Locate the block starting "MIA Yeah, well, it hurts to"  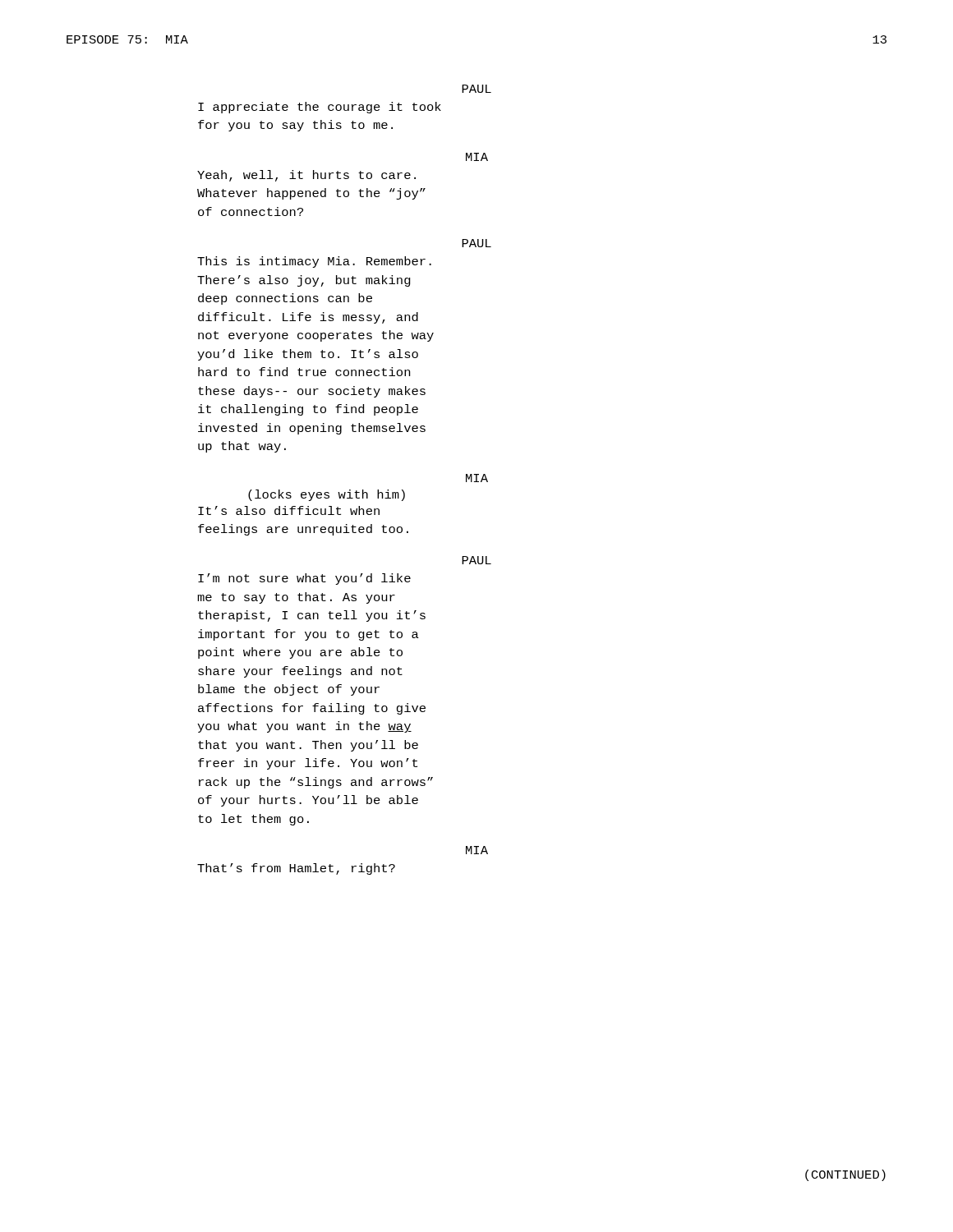point(477,157)
